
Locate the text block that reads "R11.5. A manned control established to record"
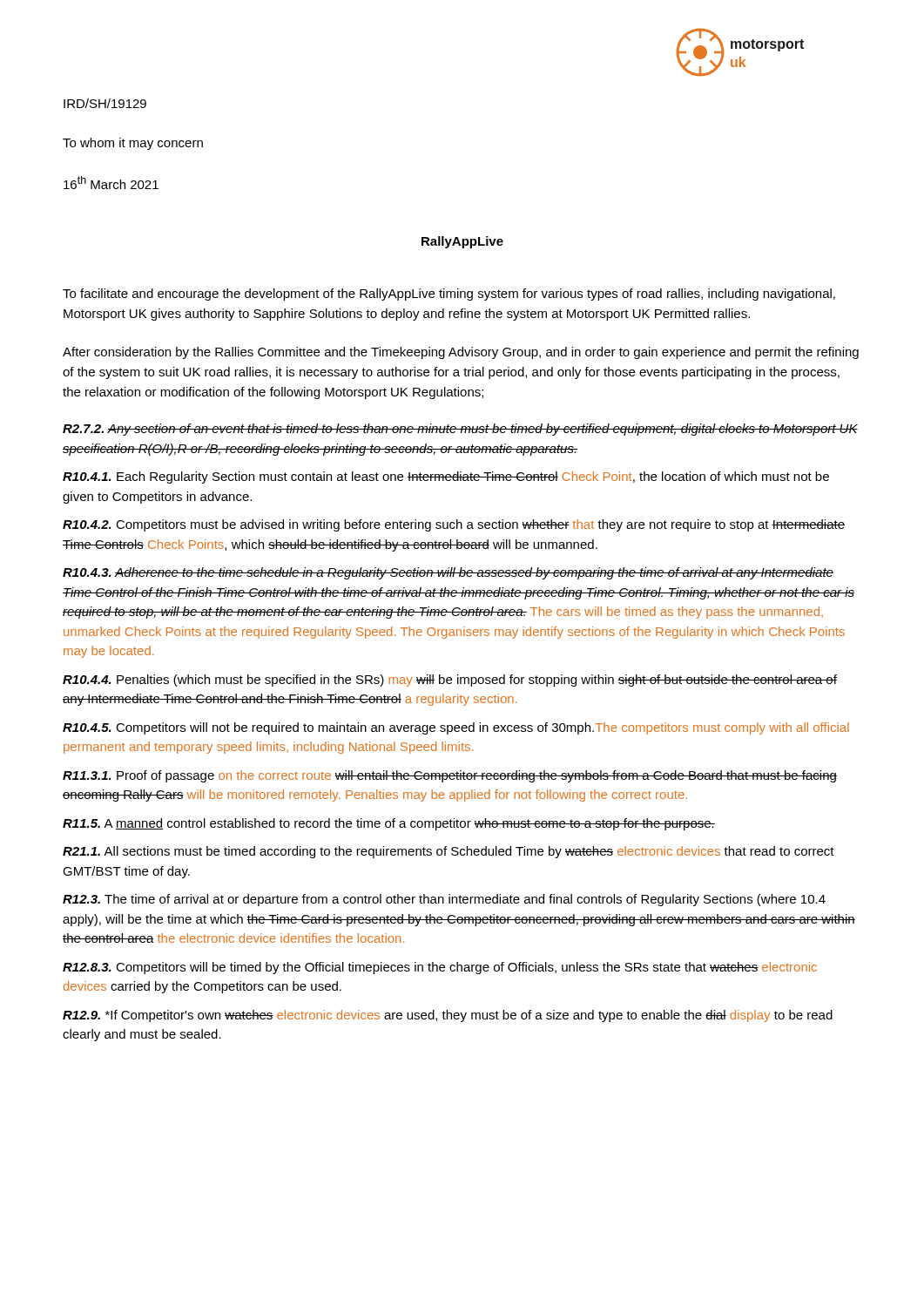pos(389,823)
